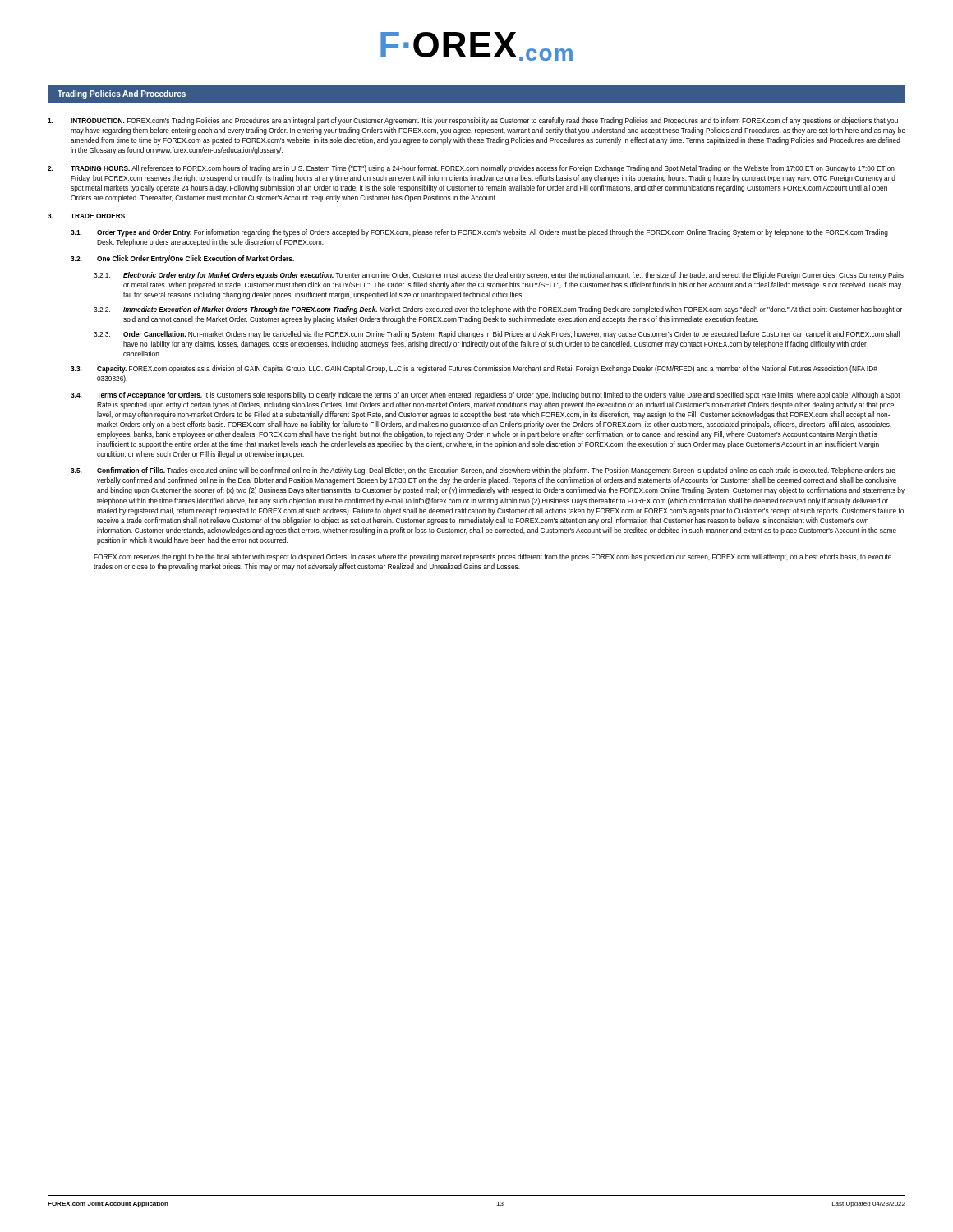Point to the block beginning "3.2.3. Order Cancellation. Non-market Orders may"

pyautogui.click(x=500, y=344)
